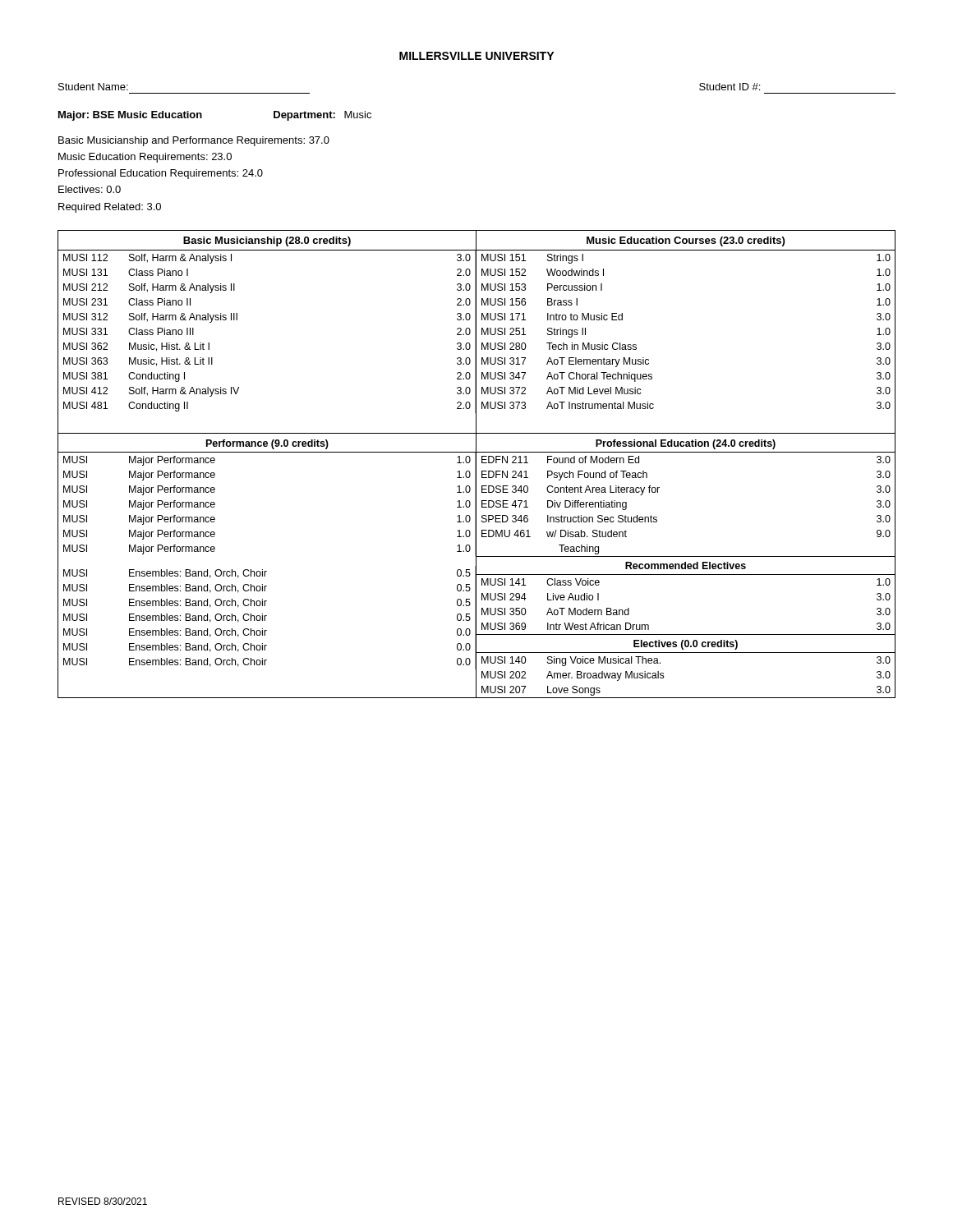The image size is (953, 1232).
Task: Select the table that reads "MUSI 153"
Action: [x=686, y=341]
